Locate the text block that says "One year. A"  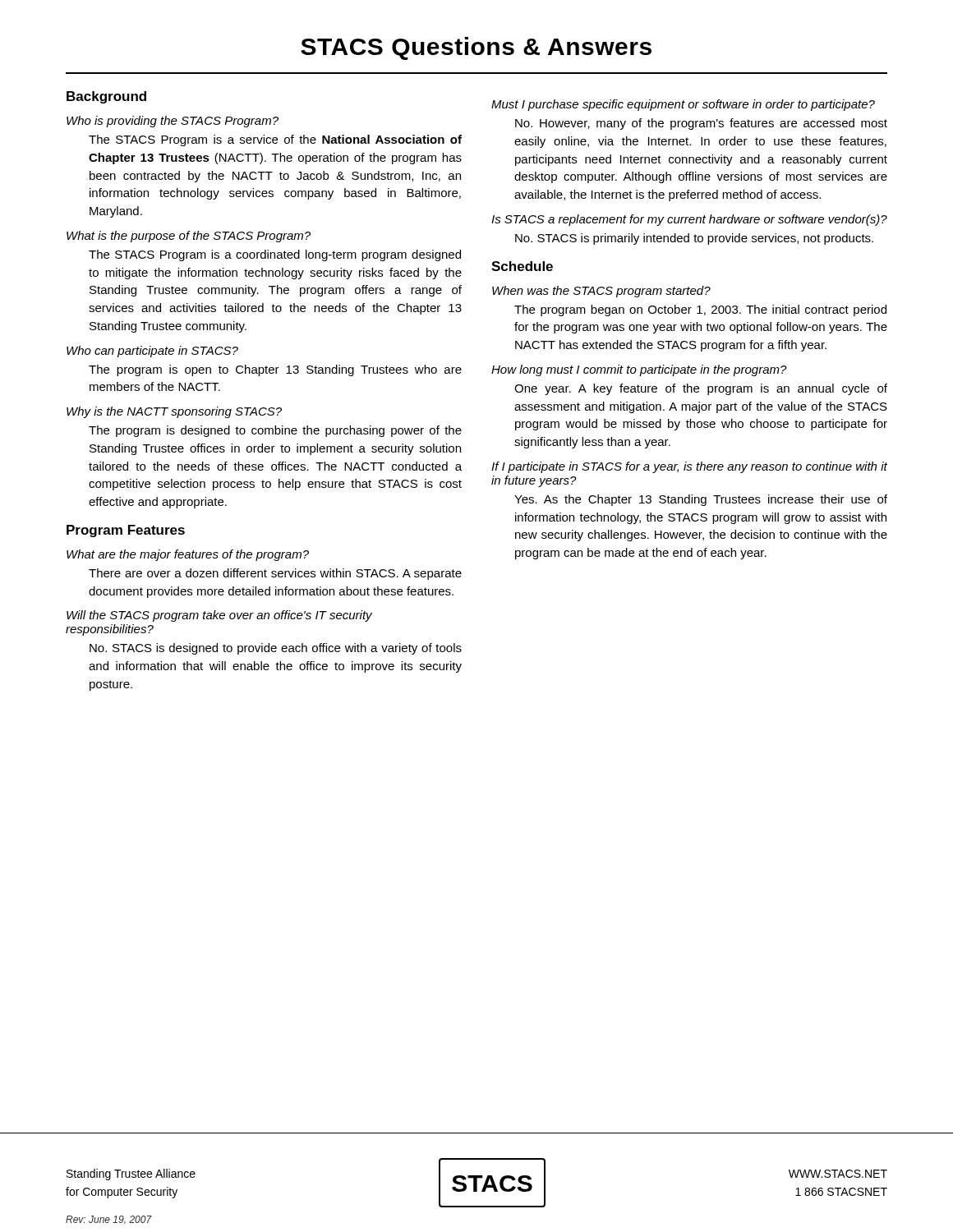689,415
